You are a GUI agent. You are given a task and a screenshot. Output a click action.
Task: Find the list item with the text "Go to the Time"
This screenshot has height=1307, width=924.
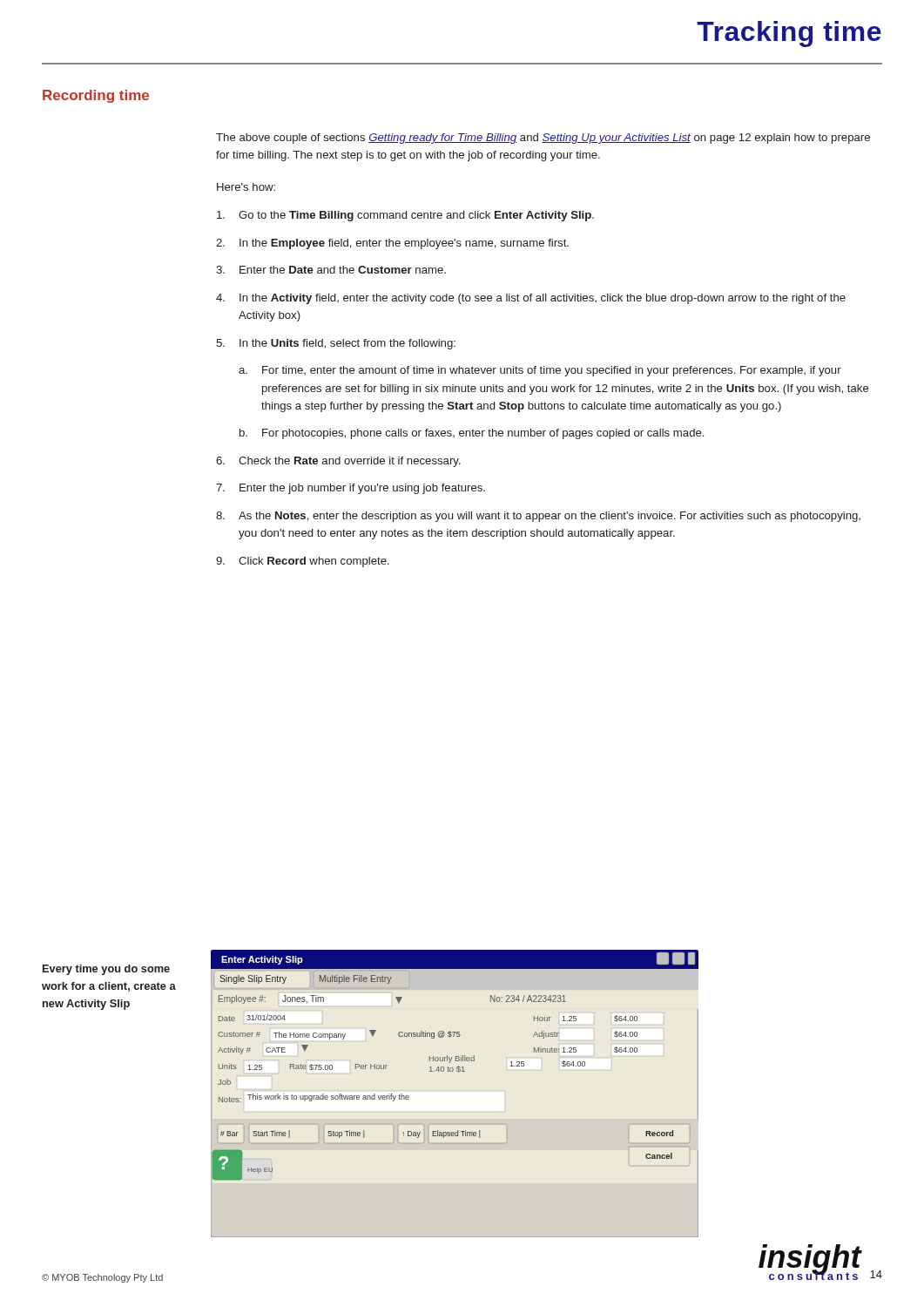pos(405,216)
